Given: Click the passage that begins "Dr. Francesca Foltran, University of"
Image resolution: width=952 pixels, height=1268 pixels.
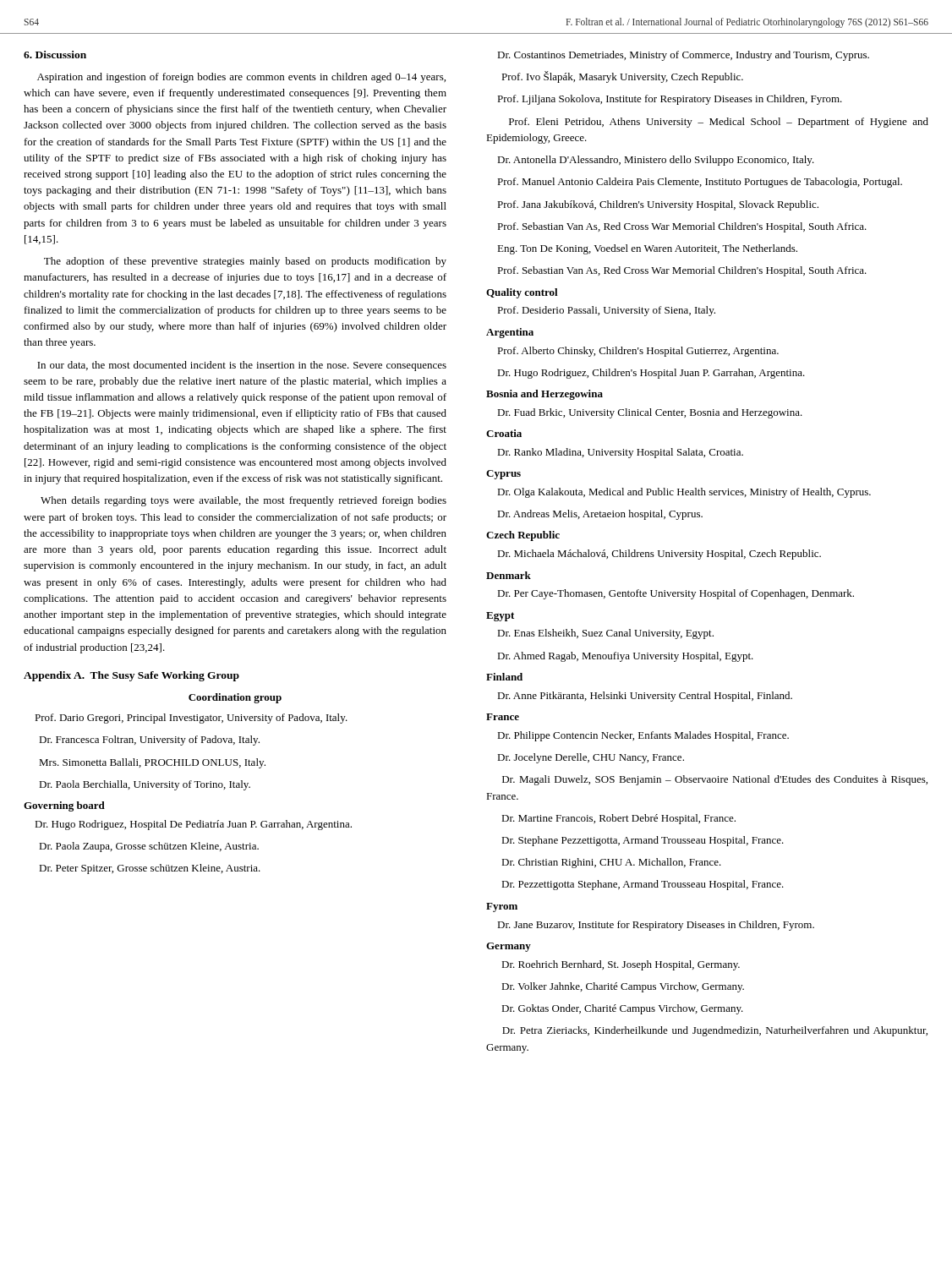Looking at the screenshot, I should click(150, 740).
